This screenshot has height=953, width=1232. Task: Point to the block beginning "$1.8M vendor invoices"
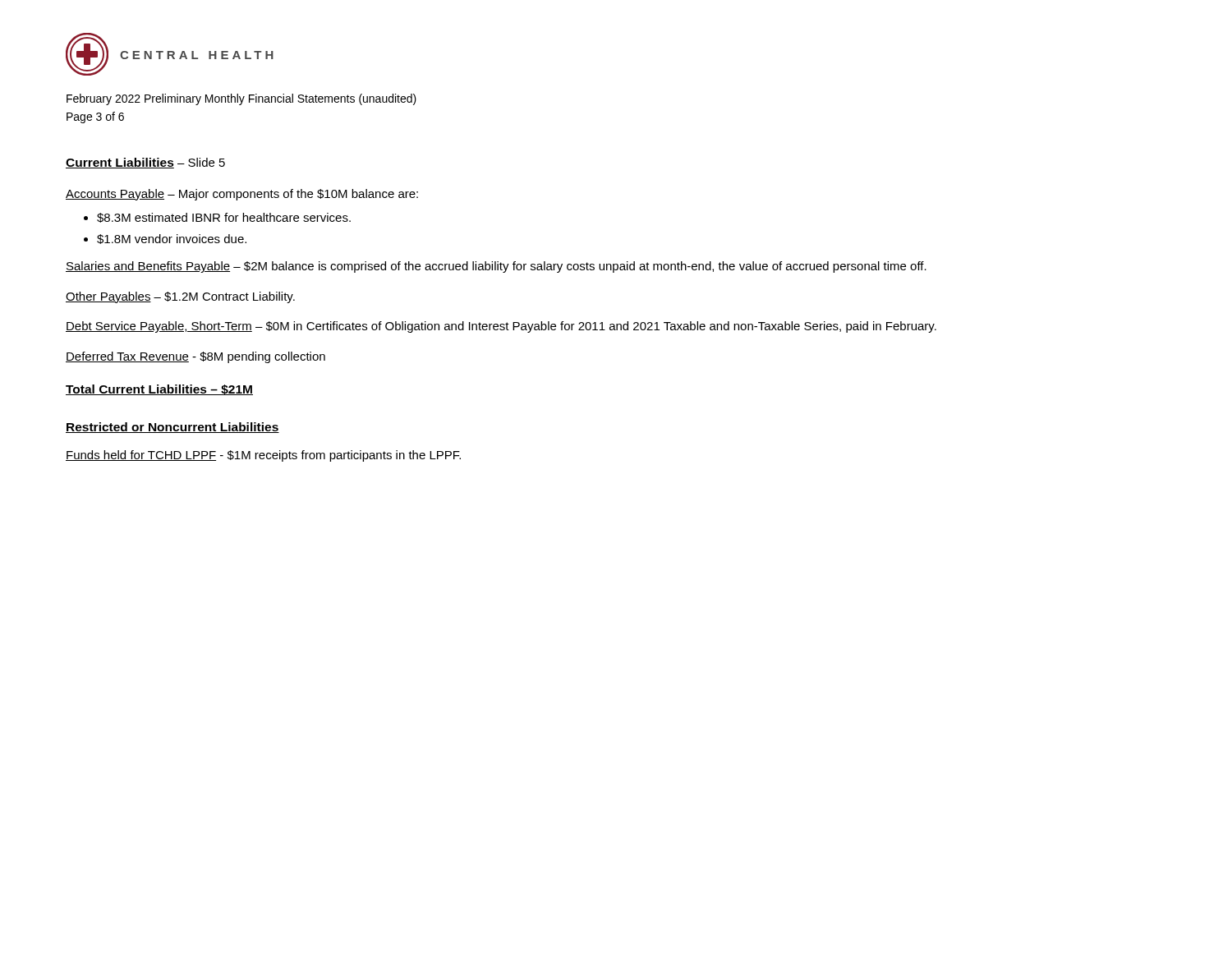(172, 239)
